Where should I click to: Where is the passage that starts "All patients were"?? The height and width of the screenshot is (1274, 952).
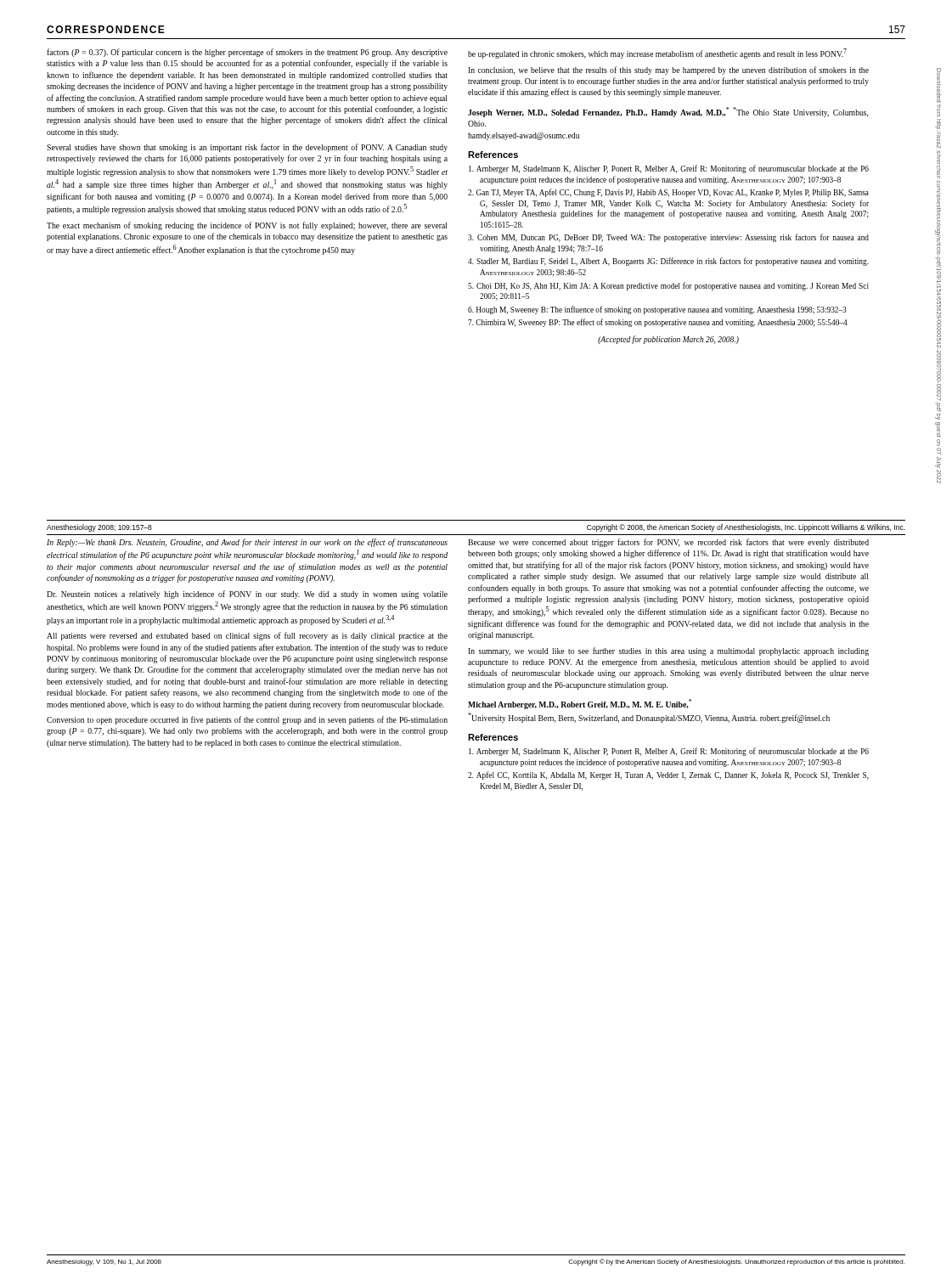click(x=247, y=670)
